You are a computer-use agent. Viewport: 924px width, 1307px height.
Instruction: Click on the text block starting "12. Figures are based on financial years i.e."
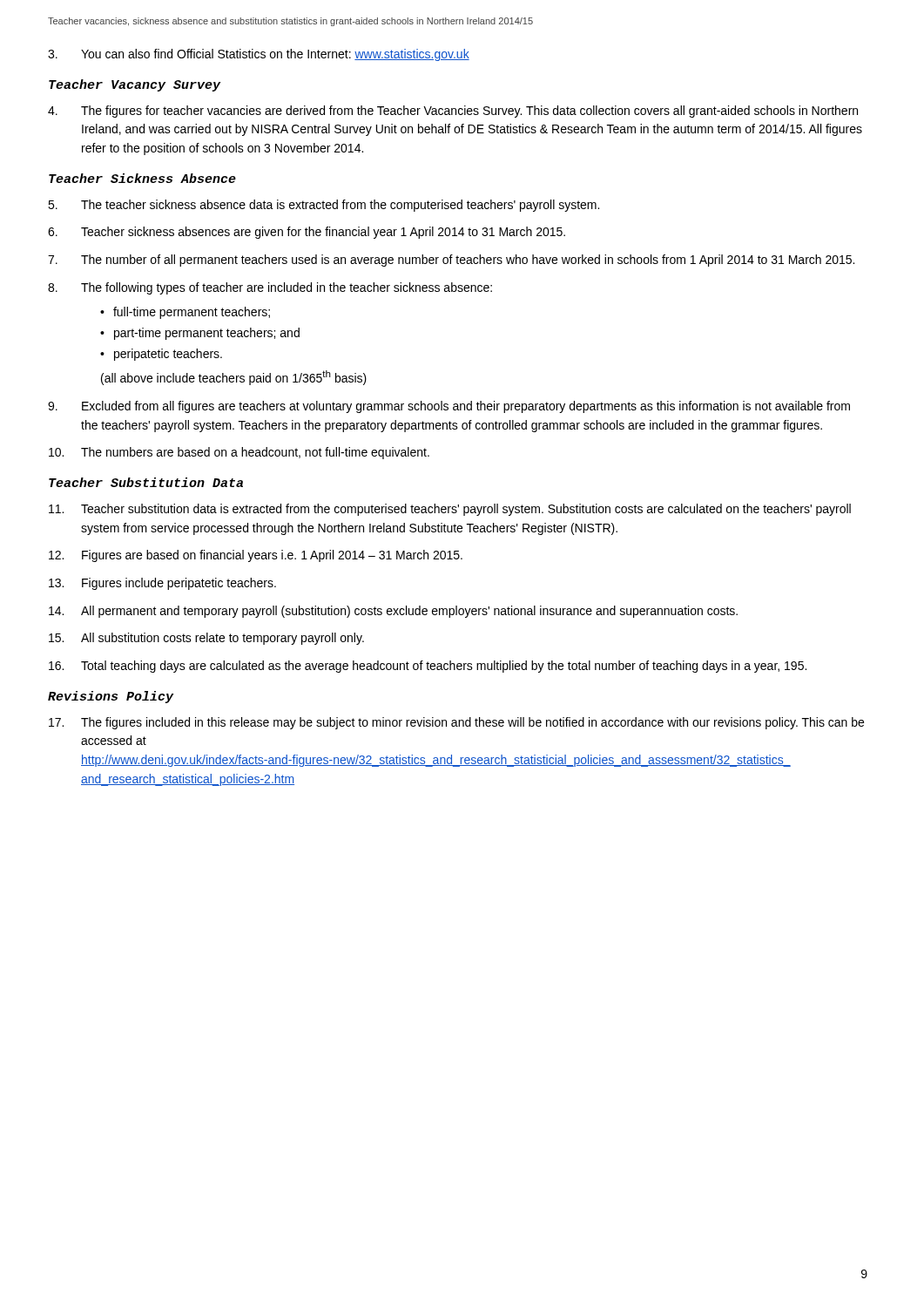[458, 556]
